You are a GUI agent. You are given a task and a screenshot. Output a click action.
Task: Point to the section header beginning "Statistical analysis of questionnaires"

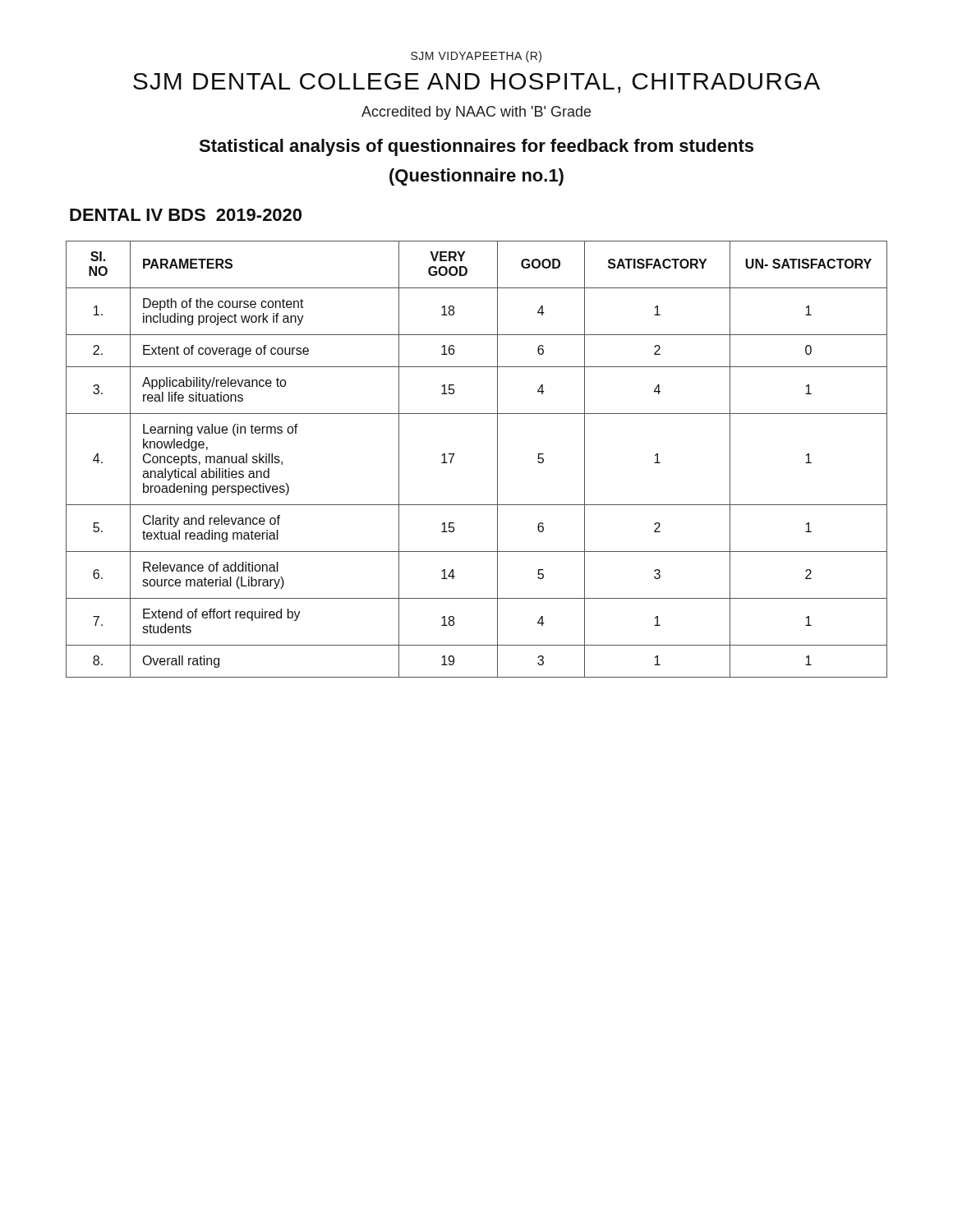(476, 146)
